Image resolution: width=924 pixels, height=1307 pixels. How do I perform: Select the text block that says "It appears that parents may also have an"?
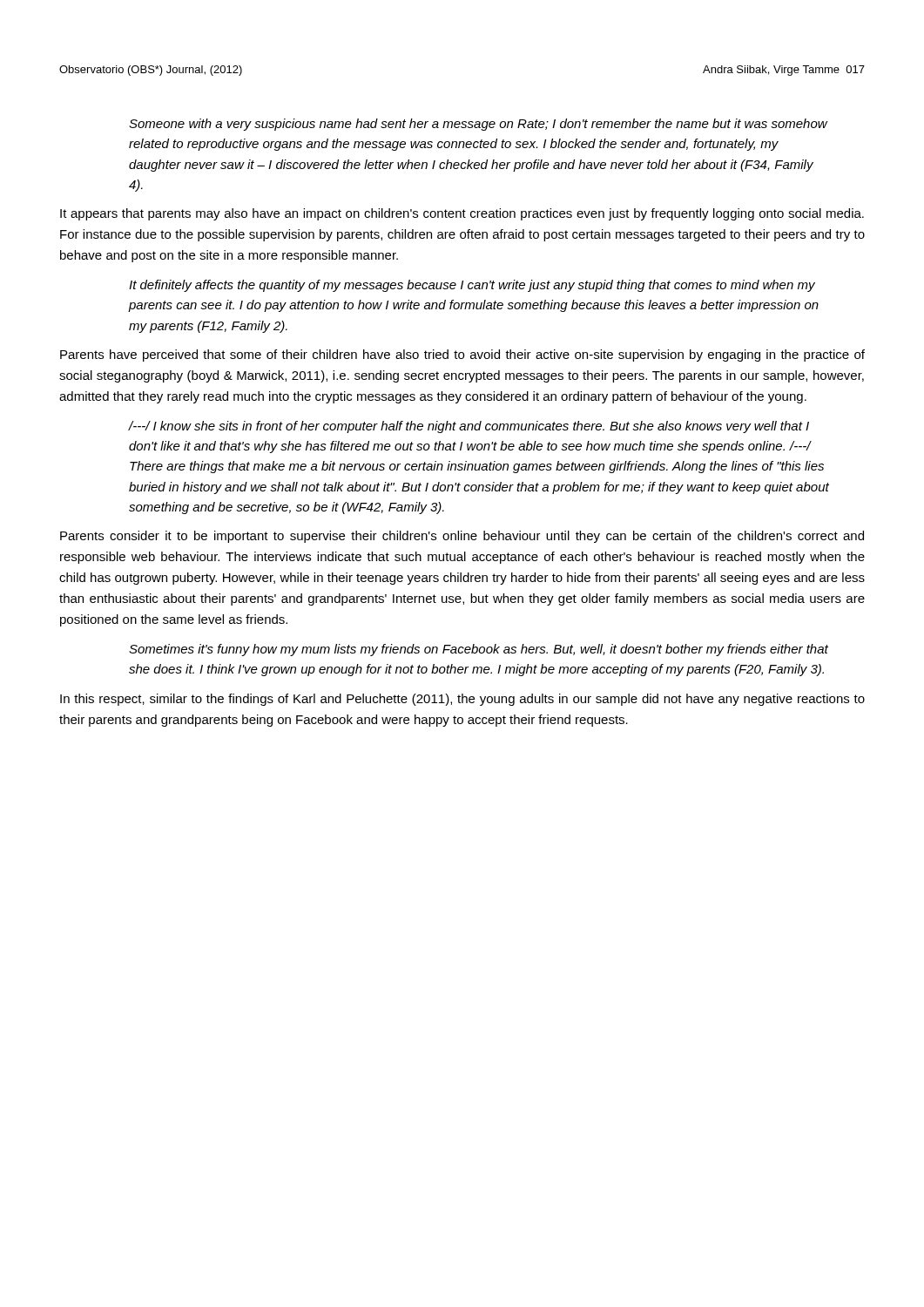(x=462, y=234)
